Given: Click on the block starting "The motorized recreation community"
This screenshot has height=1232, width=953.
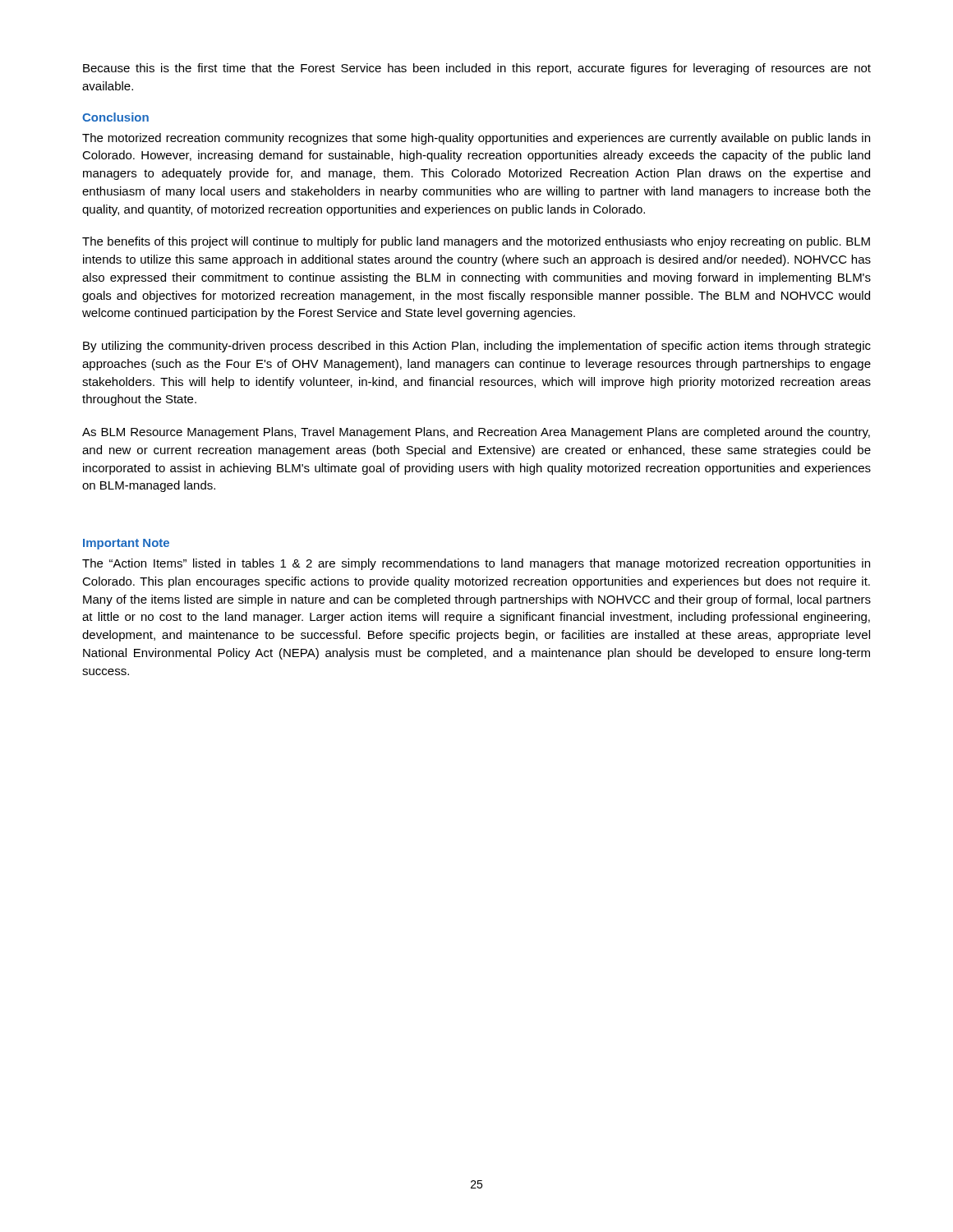Looking at the screenshot, I should pos(476,173).
